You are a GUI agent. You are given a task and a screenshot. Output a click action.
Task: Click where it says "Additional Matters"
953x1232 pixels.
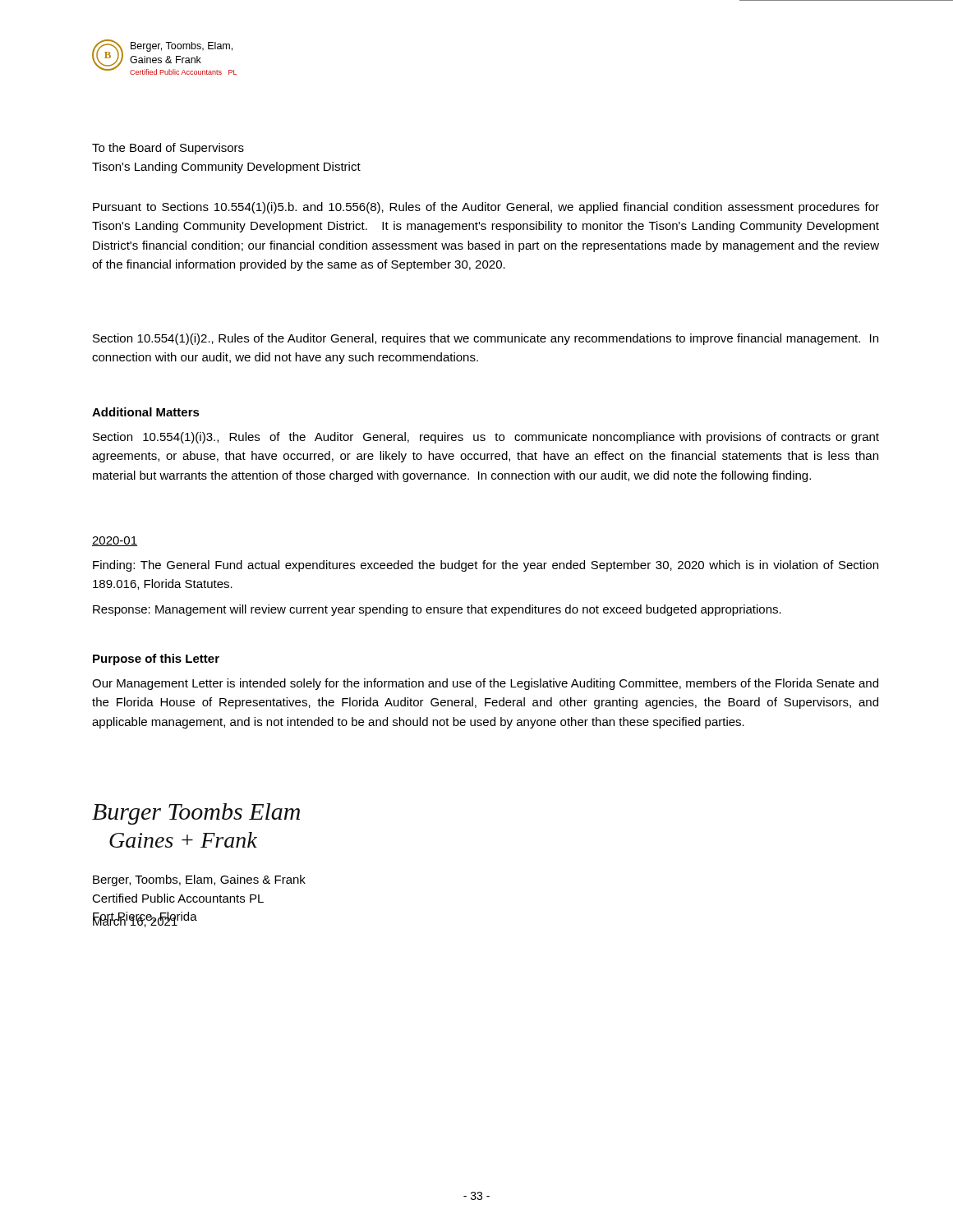(x=146, y=412)
